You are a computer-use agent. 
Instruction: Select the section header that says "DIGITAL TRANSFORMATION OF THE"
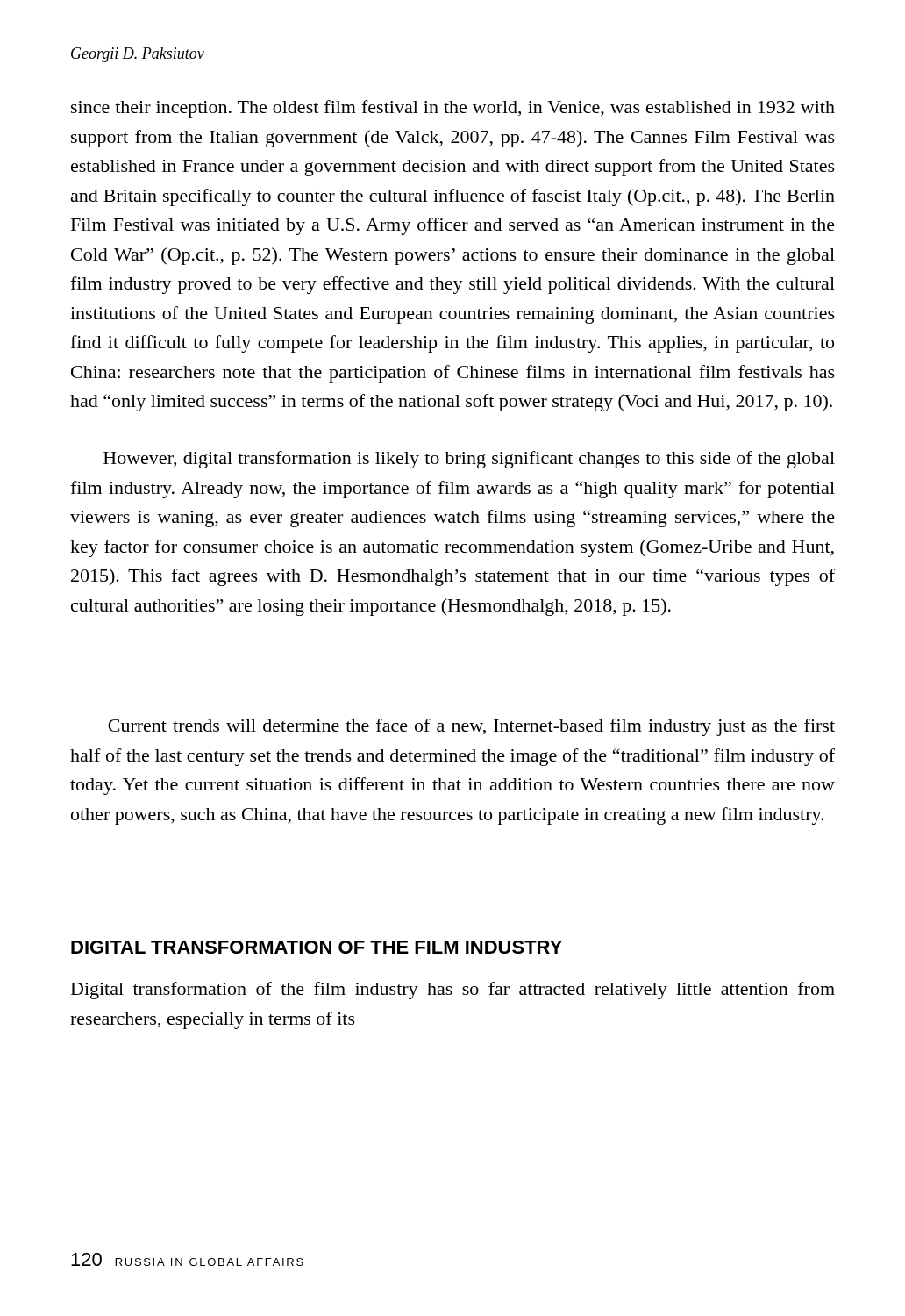pos(316,947)
